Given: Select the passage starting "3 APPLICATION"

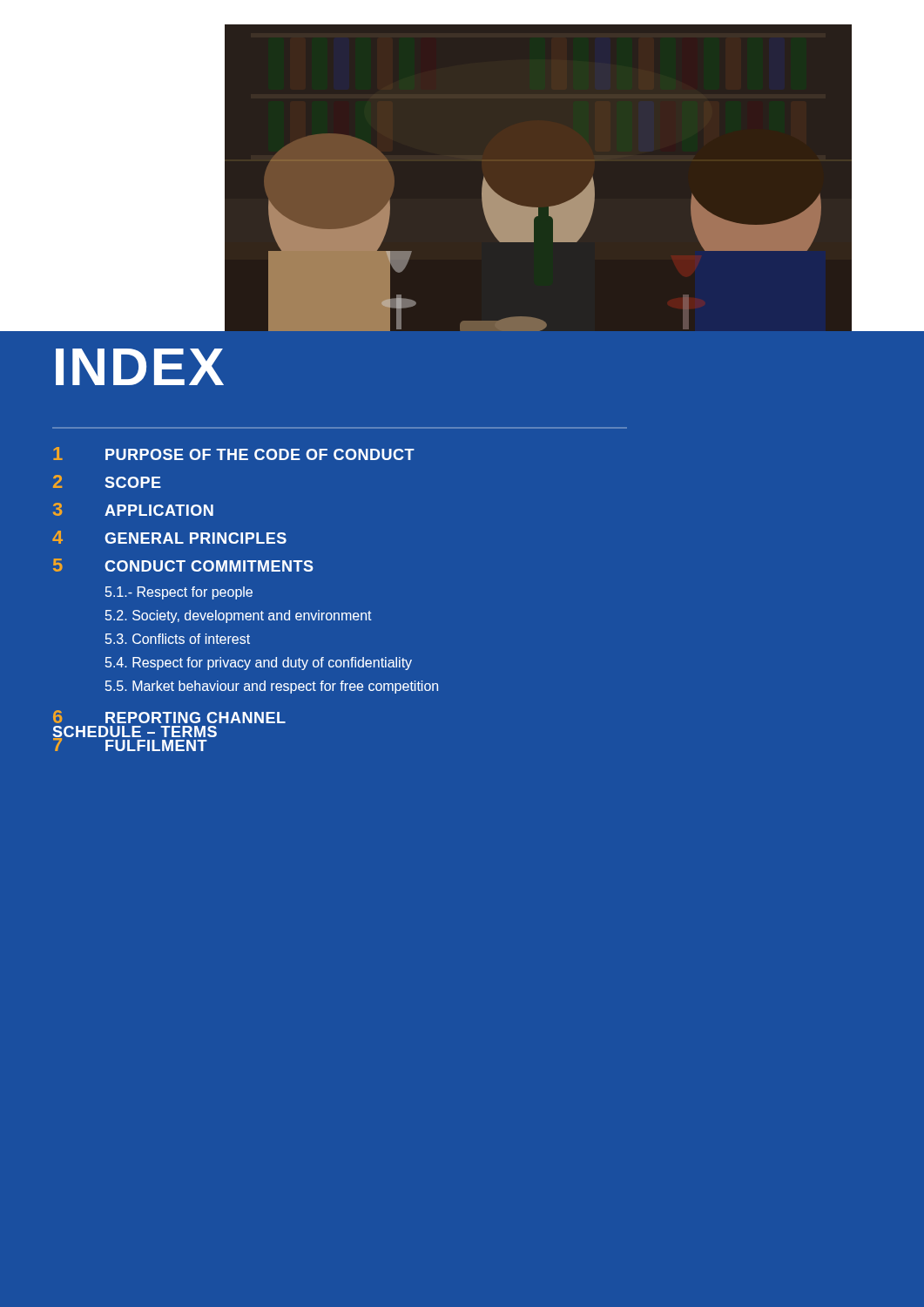Looking at the screenshot, I should tap(133, 510).
